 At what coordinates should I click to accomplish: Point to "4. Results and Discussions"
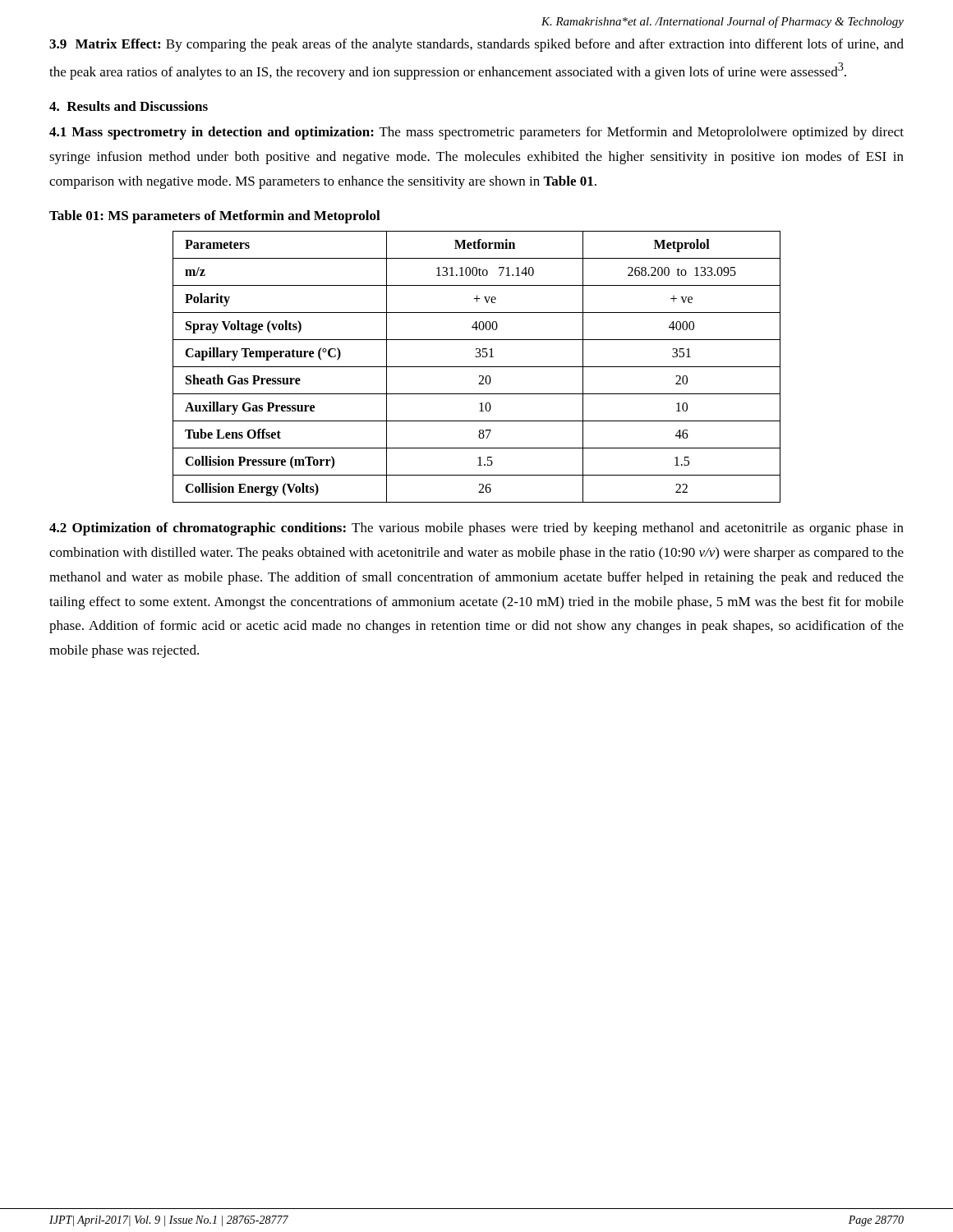tap(129, 107)
